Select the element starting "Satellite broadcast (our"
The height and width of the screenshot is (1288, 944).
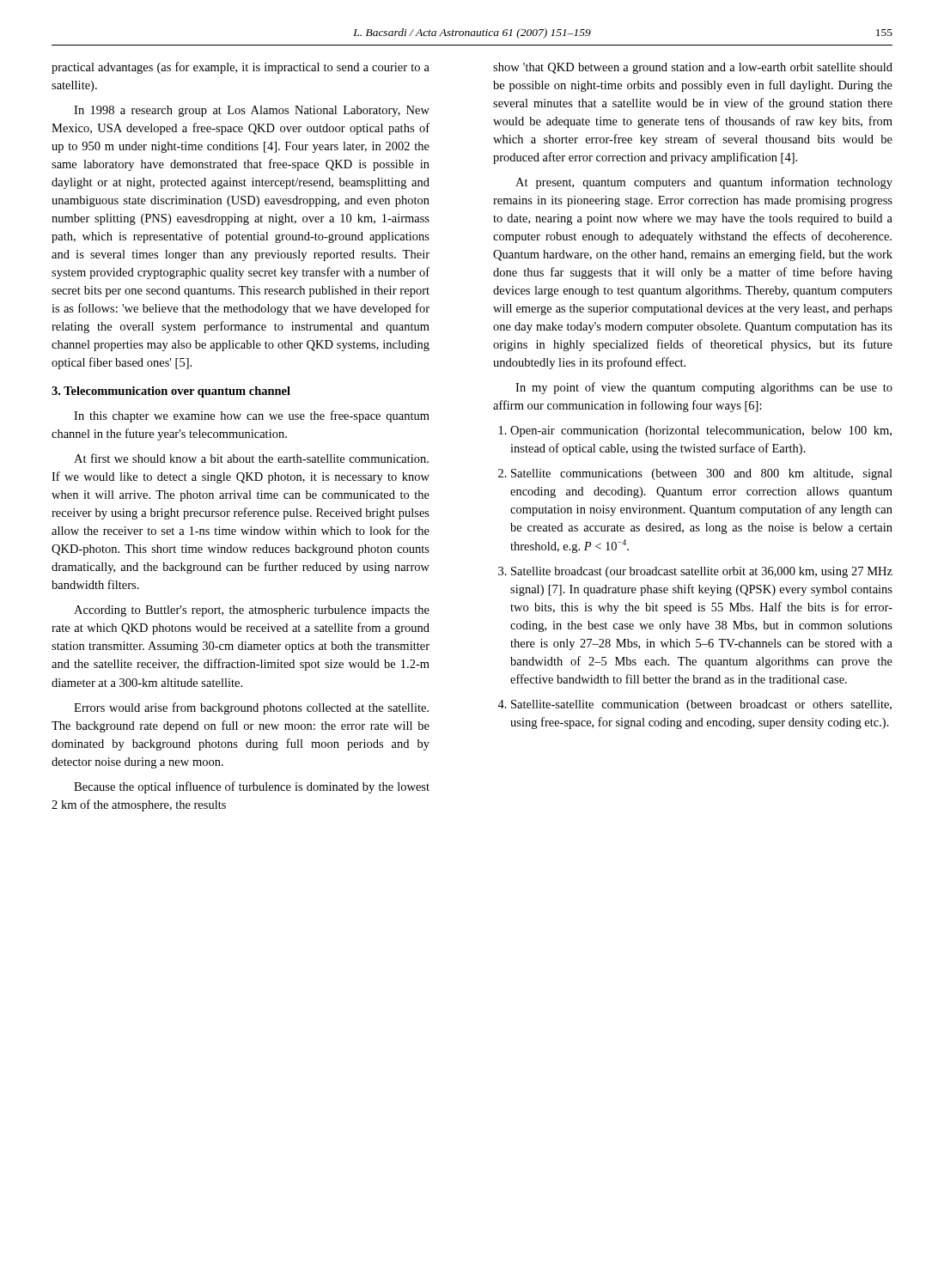coord(701,626)
